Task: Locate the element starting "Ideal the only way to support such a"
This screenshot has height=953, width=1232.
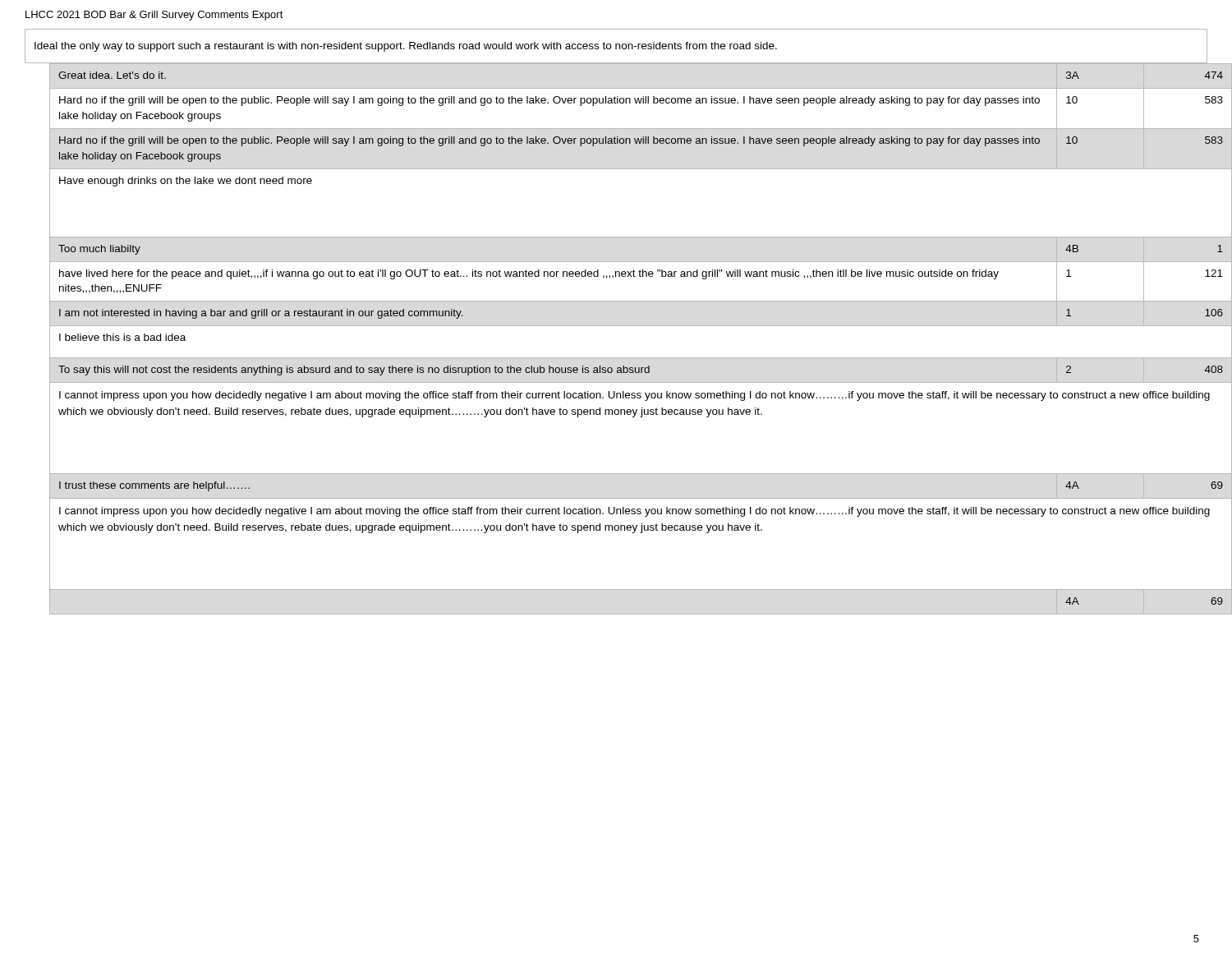Action: tap(406, 46)
